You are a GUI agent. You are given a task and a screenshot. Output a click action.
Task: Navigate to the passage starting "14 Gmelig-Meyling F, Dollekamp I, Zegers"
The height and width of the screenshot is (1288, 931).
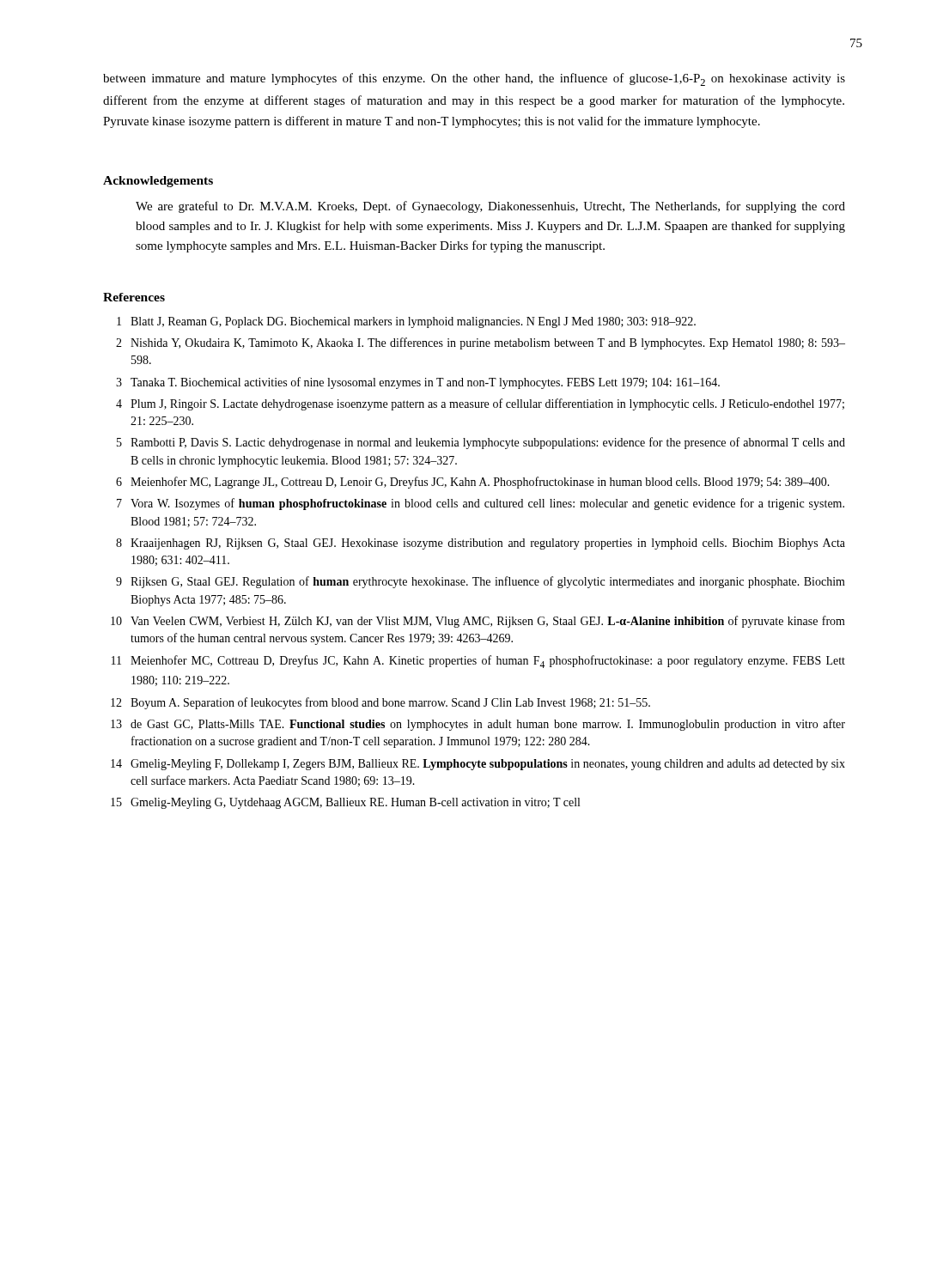(474, 773)
